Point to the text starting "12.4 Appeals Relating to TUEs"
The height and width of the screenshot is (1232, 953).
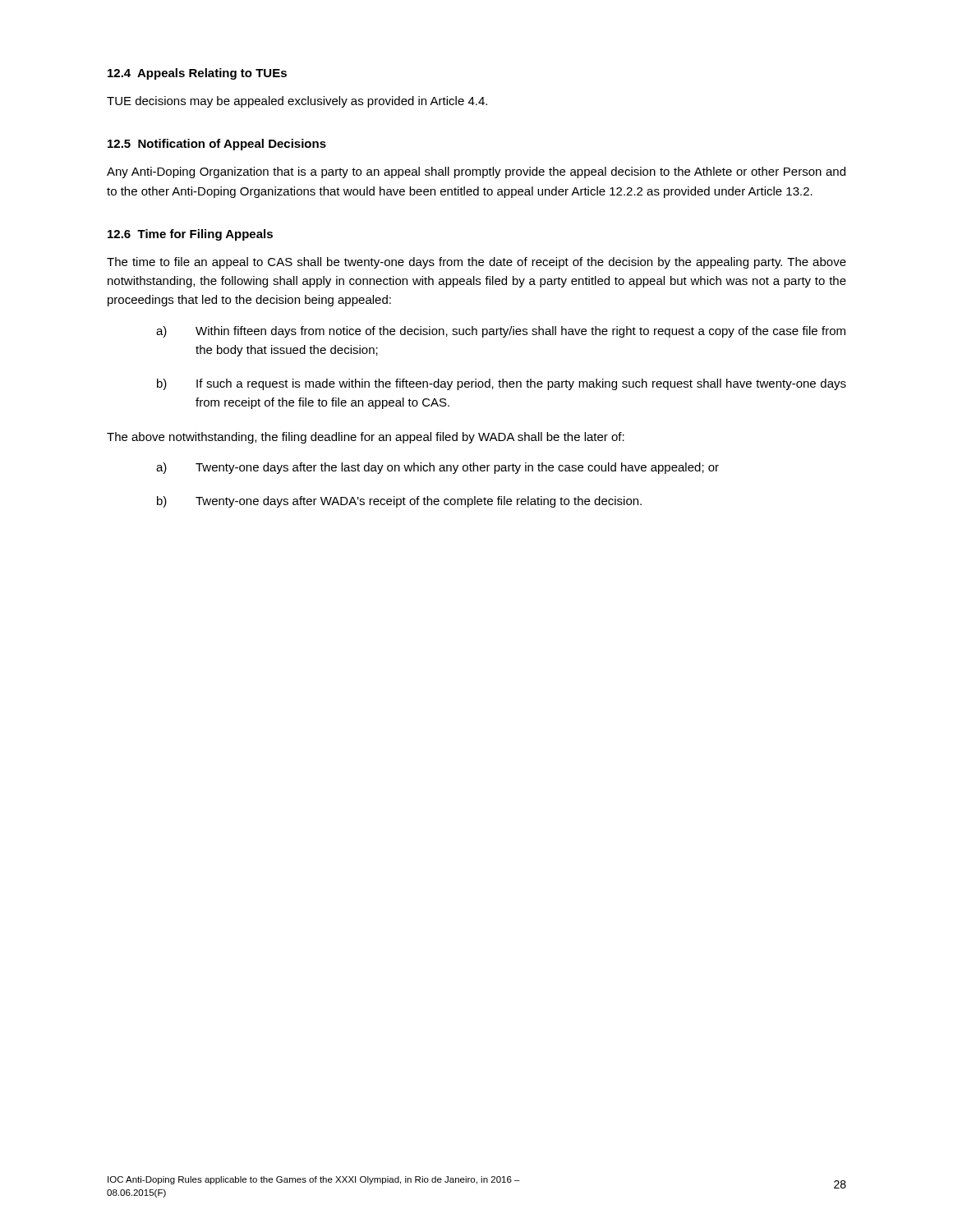coord(197,73)
